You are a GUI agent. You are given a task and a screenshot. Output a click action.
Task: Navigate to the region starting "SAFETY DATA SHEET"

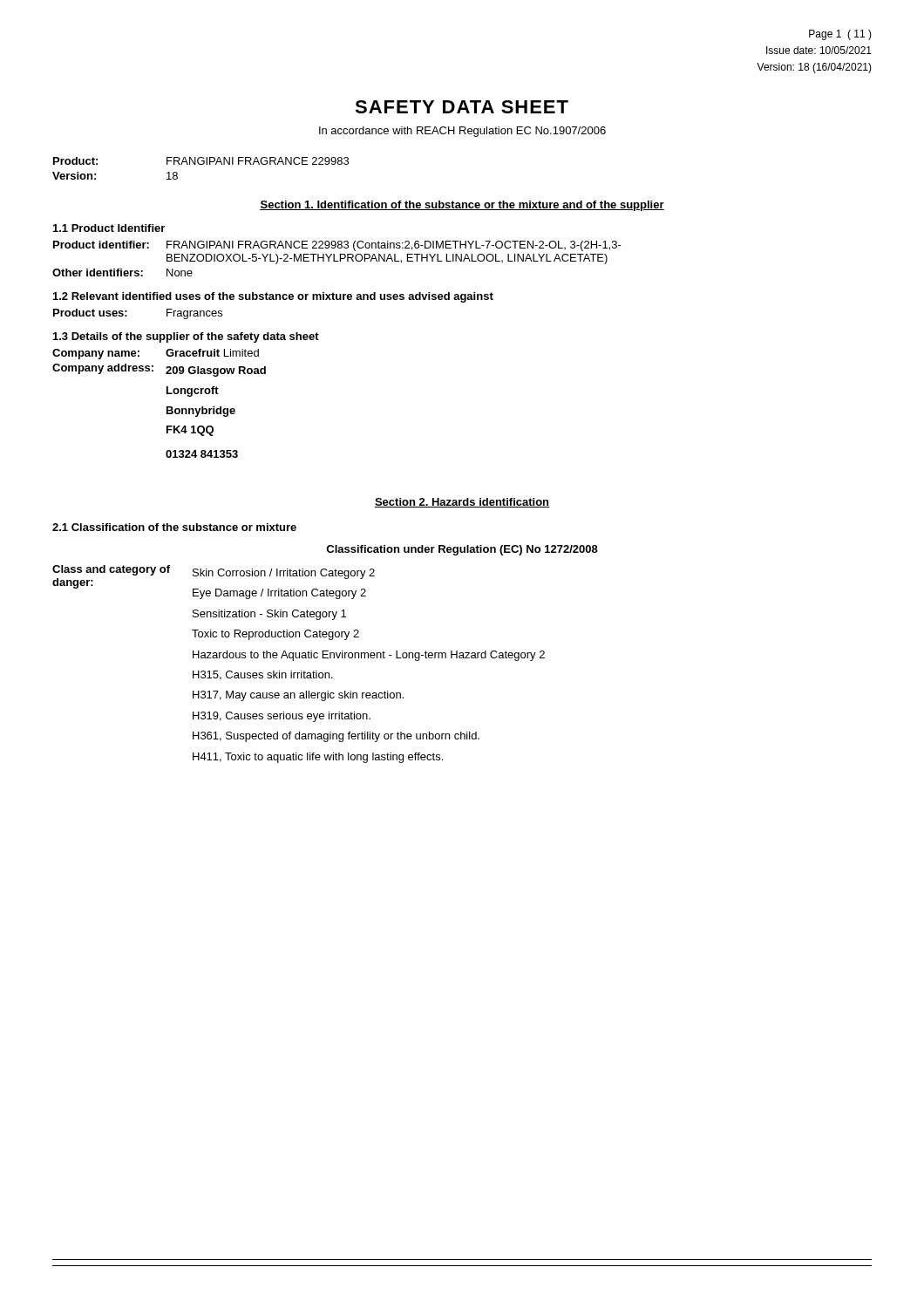click(x=462, y=107)
